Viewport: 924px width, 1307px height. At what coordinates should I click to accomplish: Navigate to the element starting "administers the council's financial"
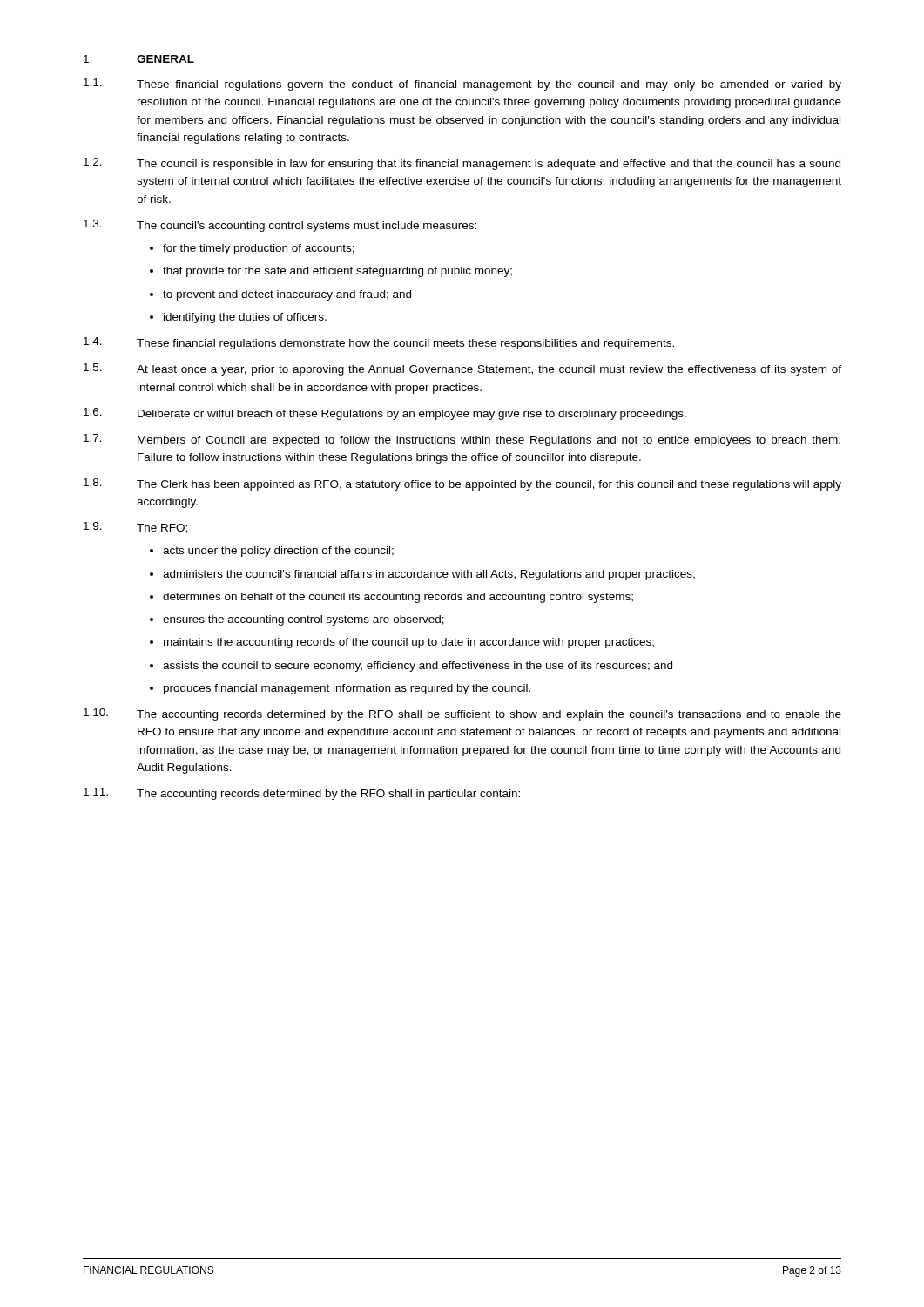[x=429, y=573]
